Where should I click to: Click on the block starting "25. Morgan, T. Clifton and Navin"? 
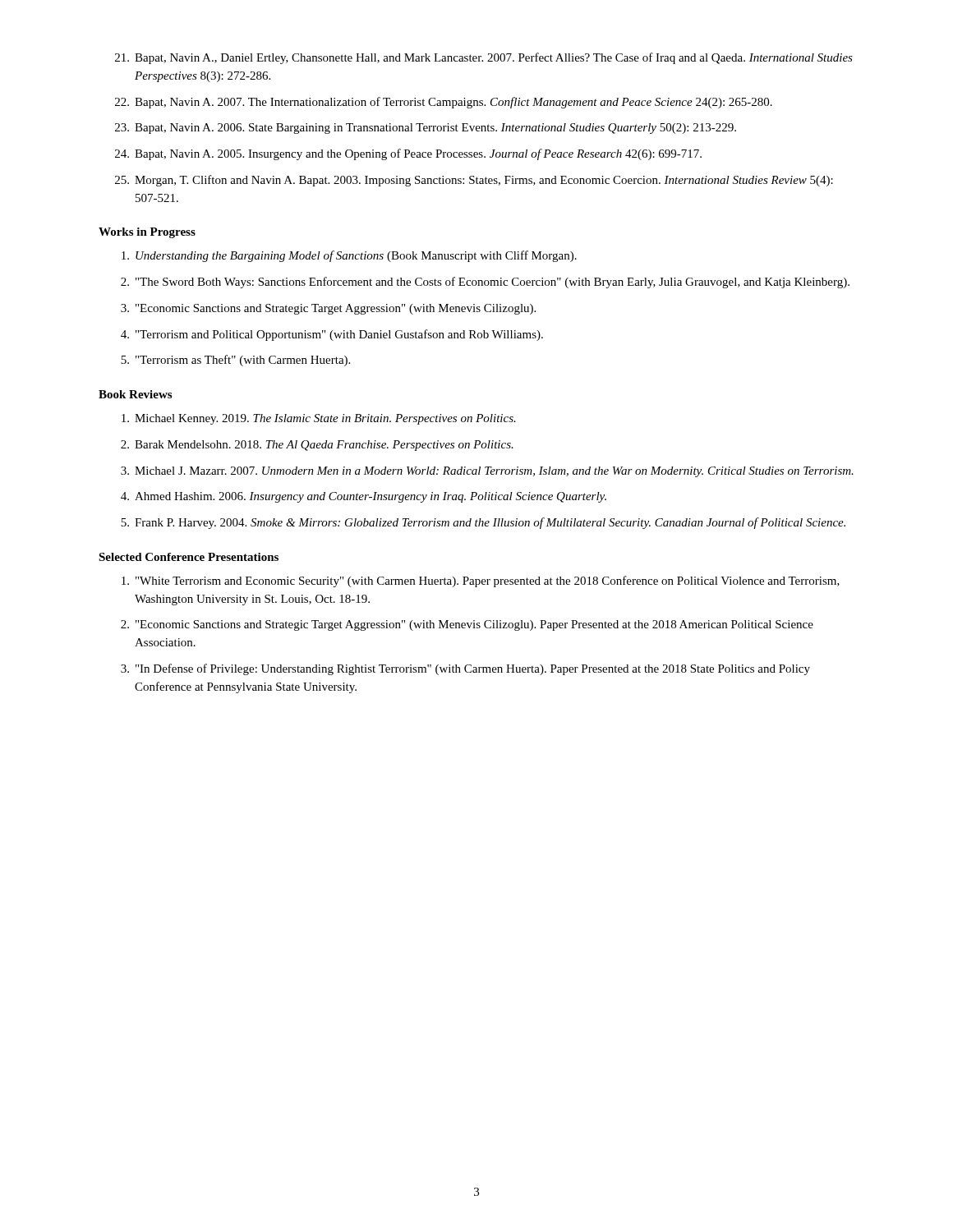tap(476, 189)
